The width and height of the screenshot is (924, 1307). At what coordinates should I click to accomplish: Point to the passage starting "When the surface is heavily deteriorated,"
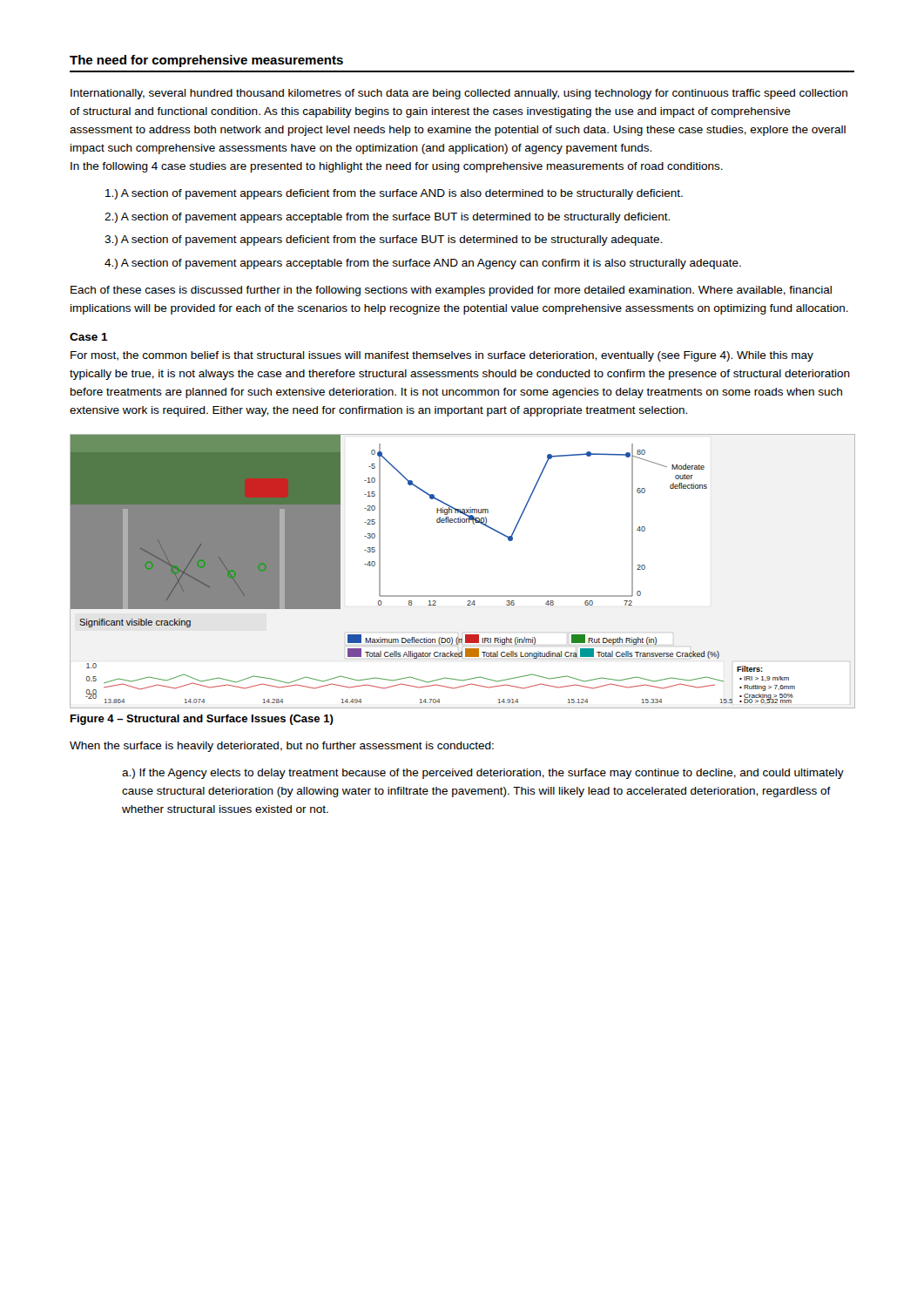click(282, 745)
